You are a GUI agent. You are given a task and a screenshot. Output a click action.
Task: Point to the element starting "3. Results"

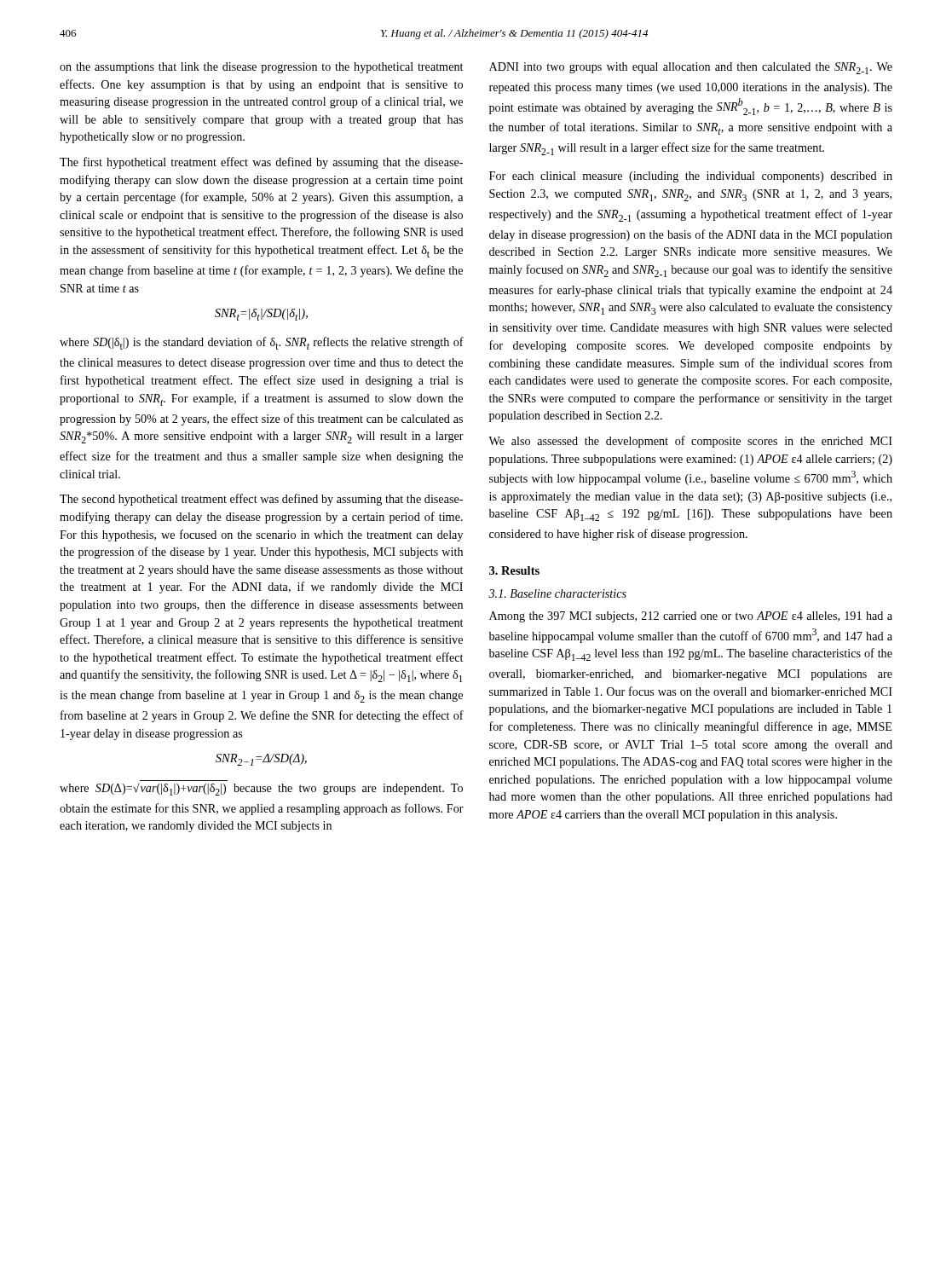click(x=514, y=570)
